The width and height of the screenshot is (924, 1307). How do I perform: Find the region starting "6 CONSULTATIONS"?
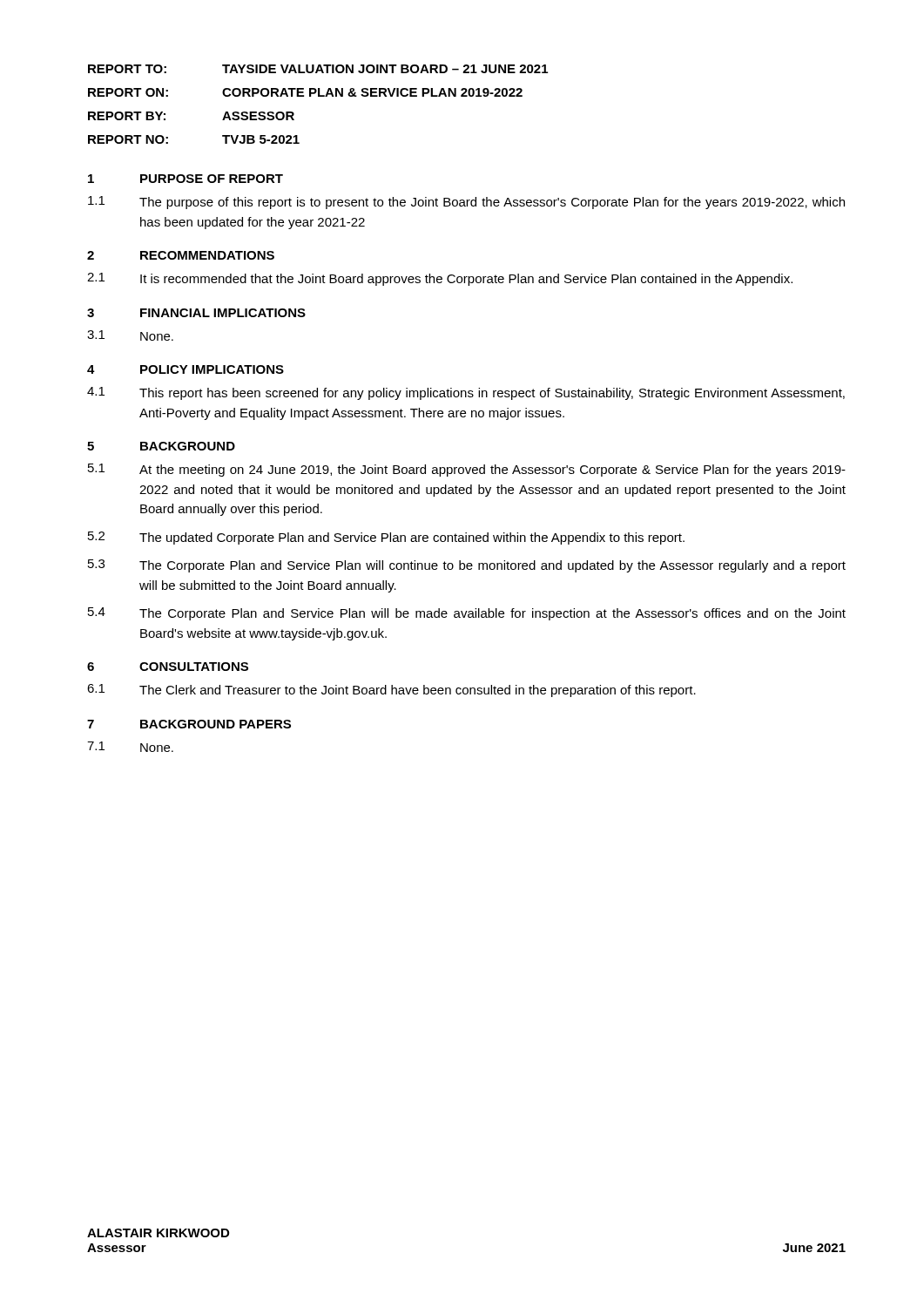pos(168,666)
